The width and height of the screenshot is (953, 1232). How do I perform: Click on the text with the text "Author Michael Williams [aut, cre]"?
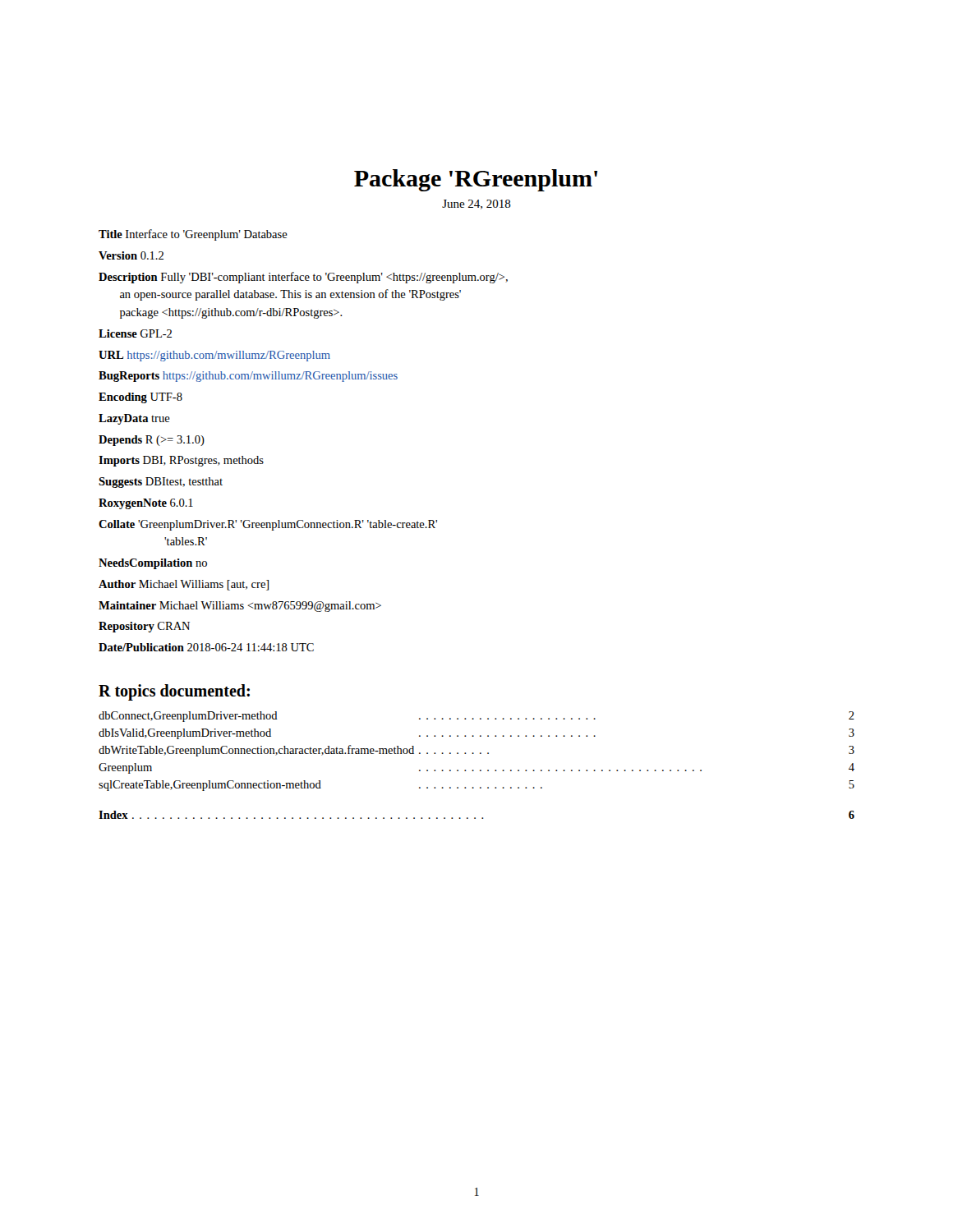pos(184,584)
